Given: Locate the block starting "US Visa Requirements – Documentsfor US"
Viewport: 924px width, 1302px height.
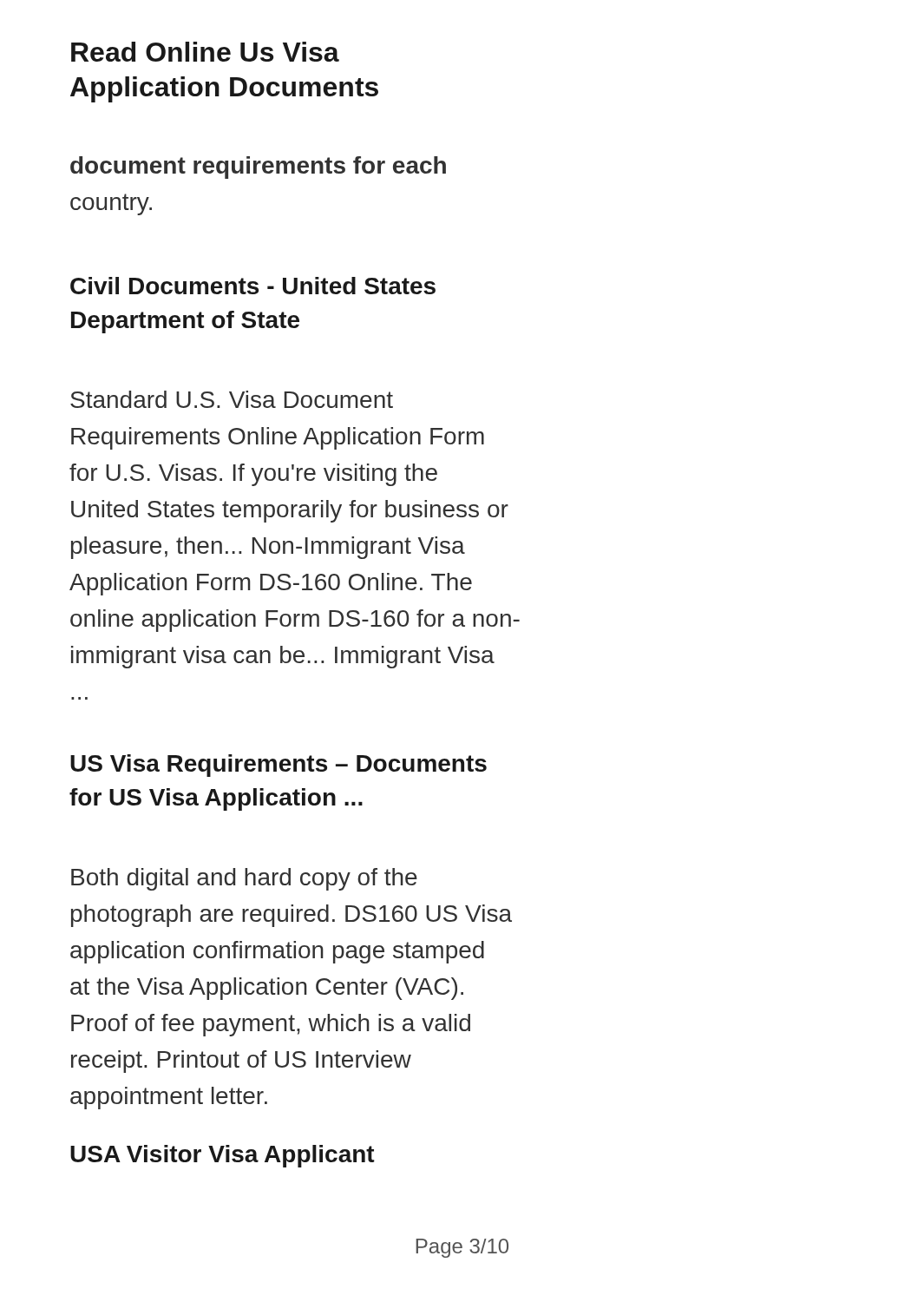Looking at the screenshot, I should (x=278, y=780).
